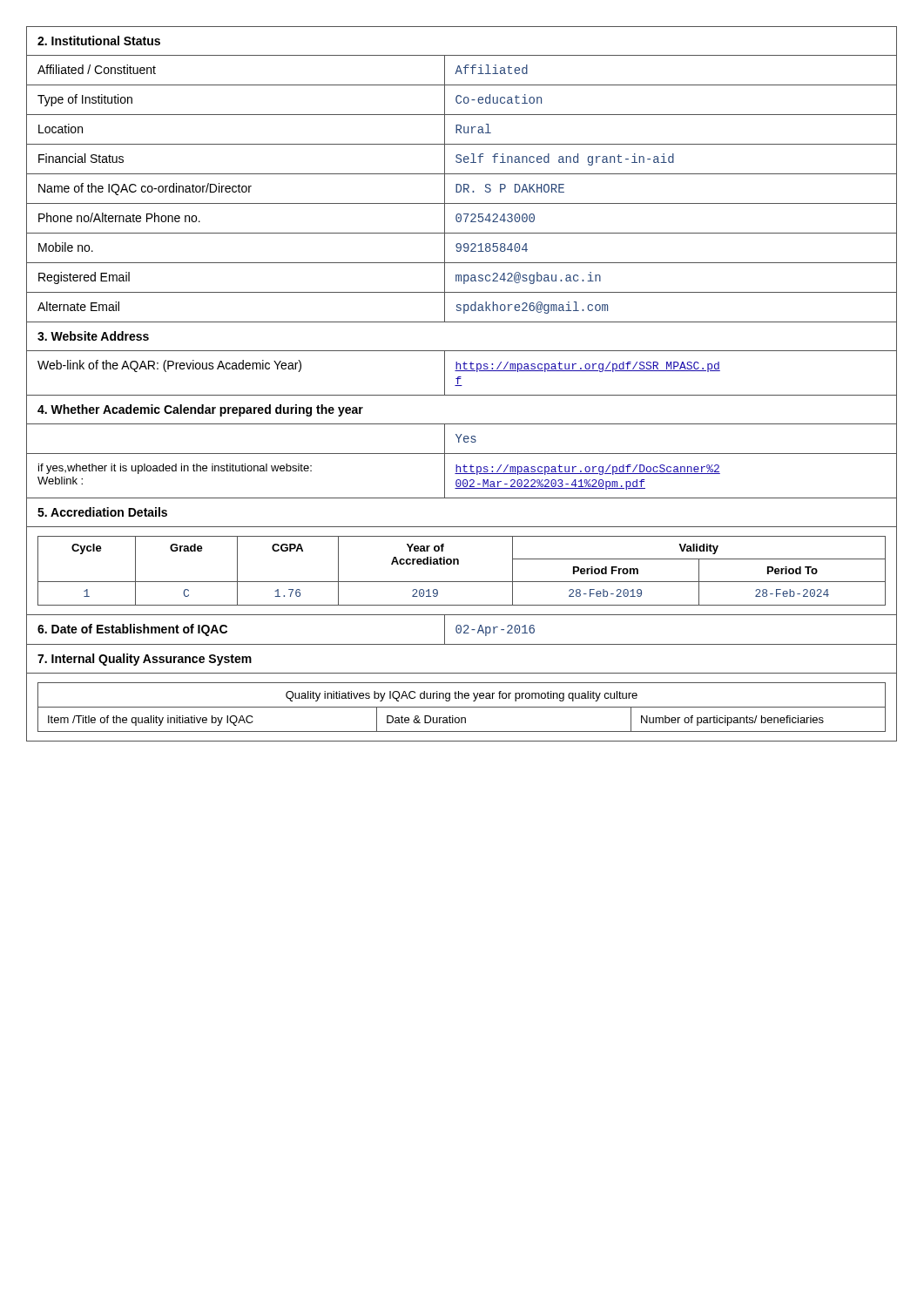Find the table that mentions "Affiliated / Constituent Affiliated"
This screenshot has width=924, height=1307.
tap(462, 70)
